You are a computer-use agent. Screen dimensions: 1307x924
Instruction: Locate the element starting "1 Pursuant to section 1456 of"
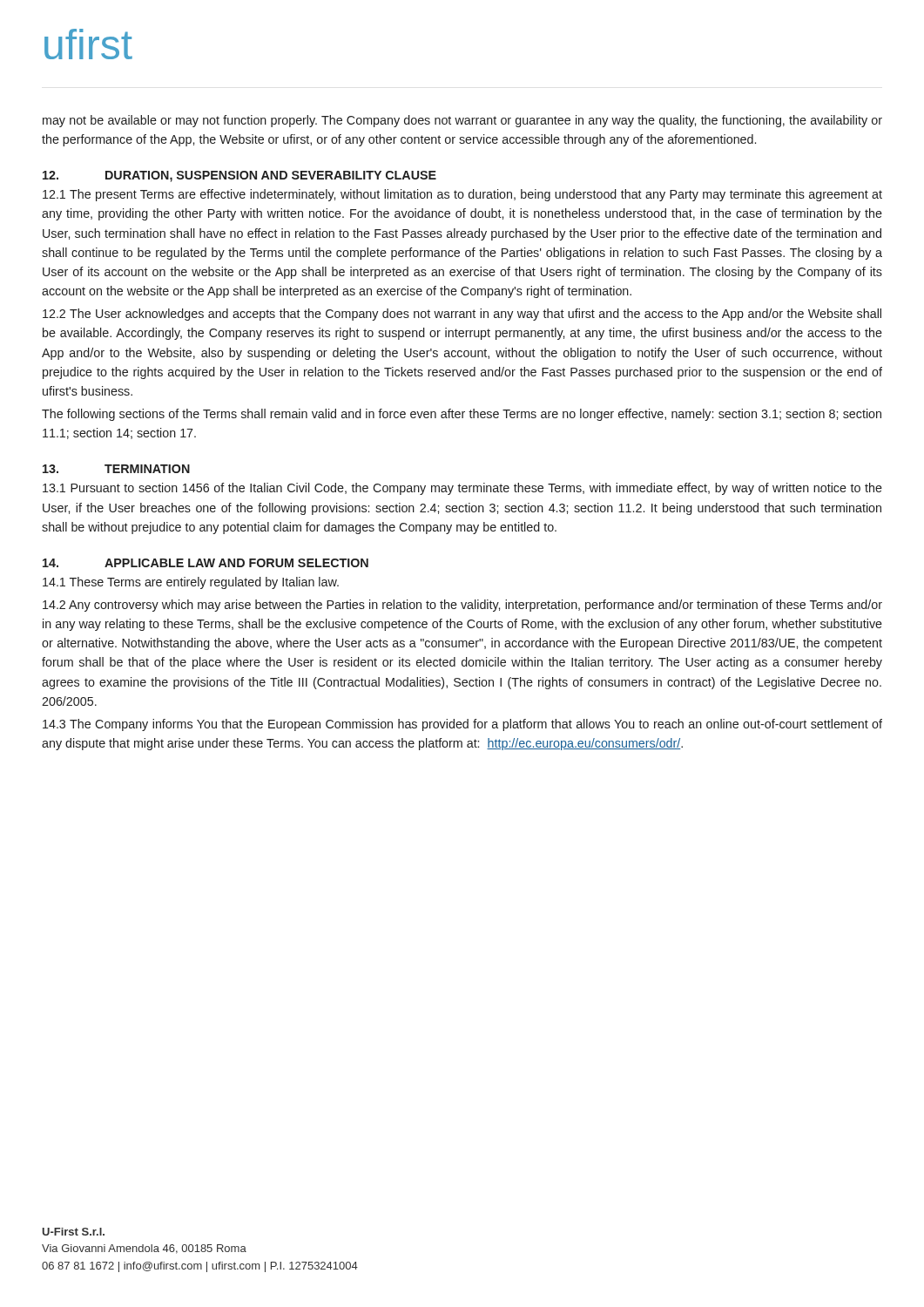(x=462, y=508)
